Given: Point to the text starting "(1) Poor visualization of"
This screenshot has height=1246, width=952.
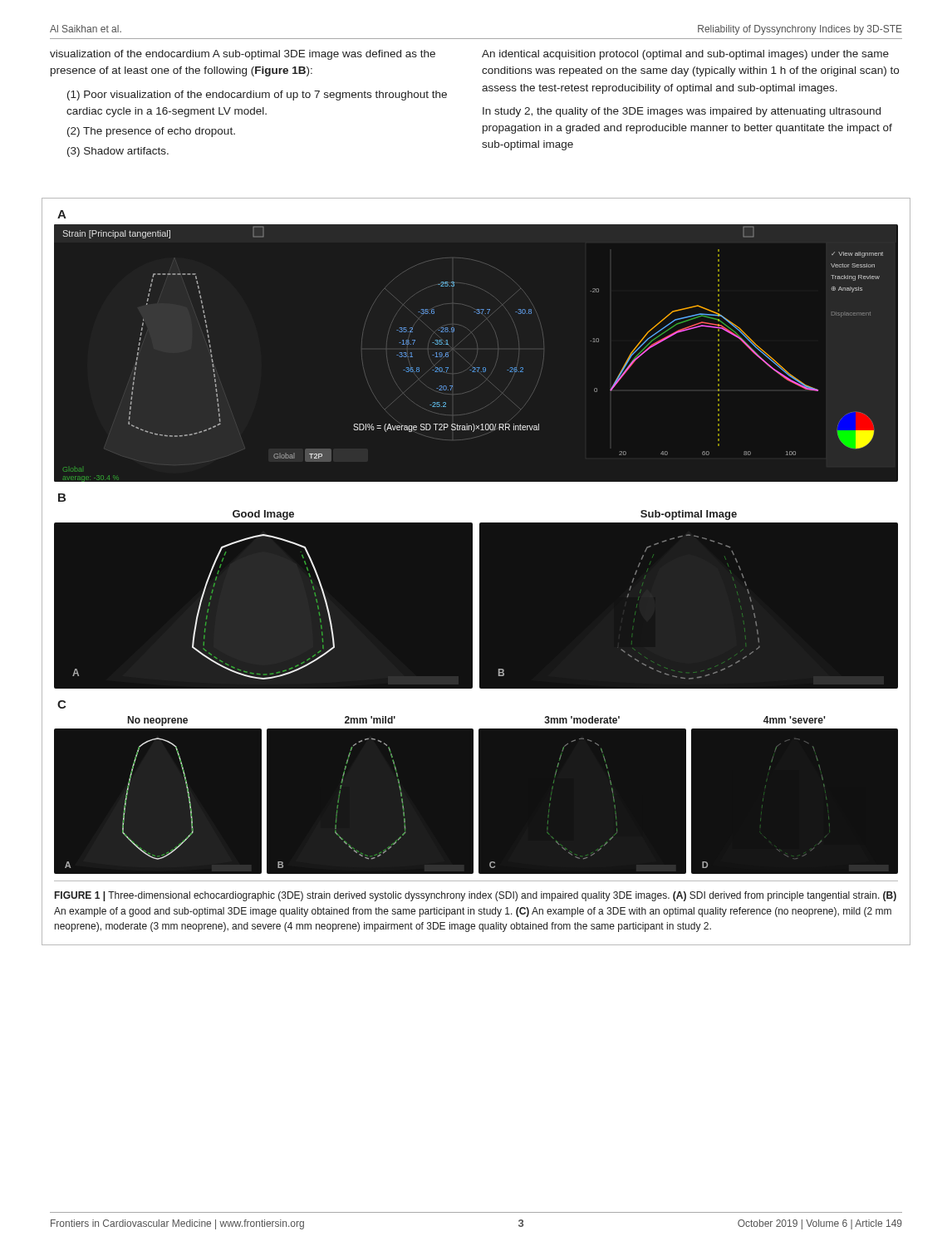Looking at the screenshot, I should tap(257, 102).
